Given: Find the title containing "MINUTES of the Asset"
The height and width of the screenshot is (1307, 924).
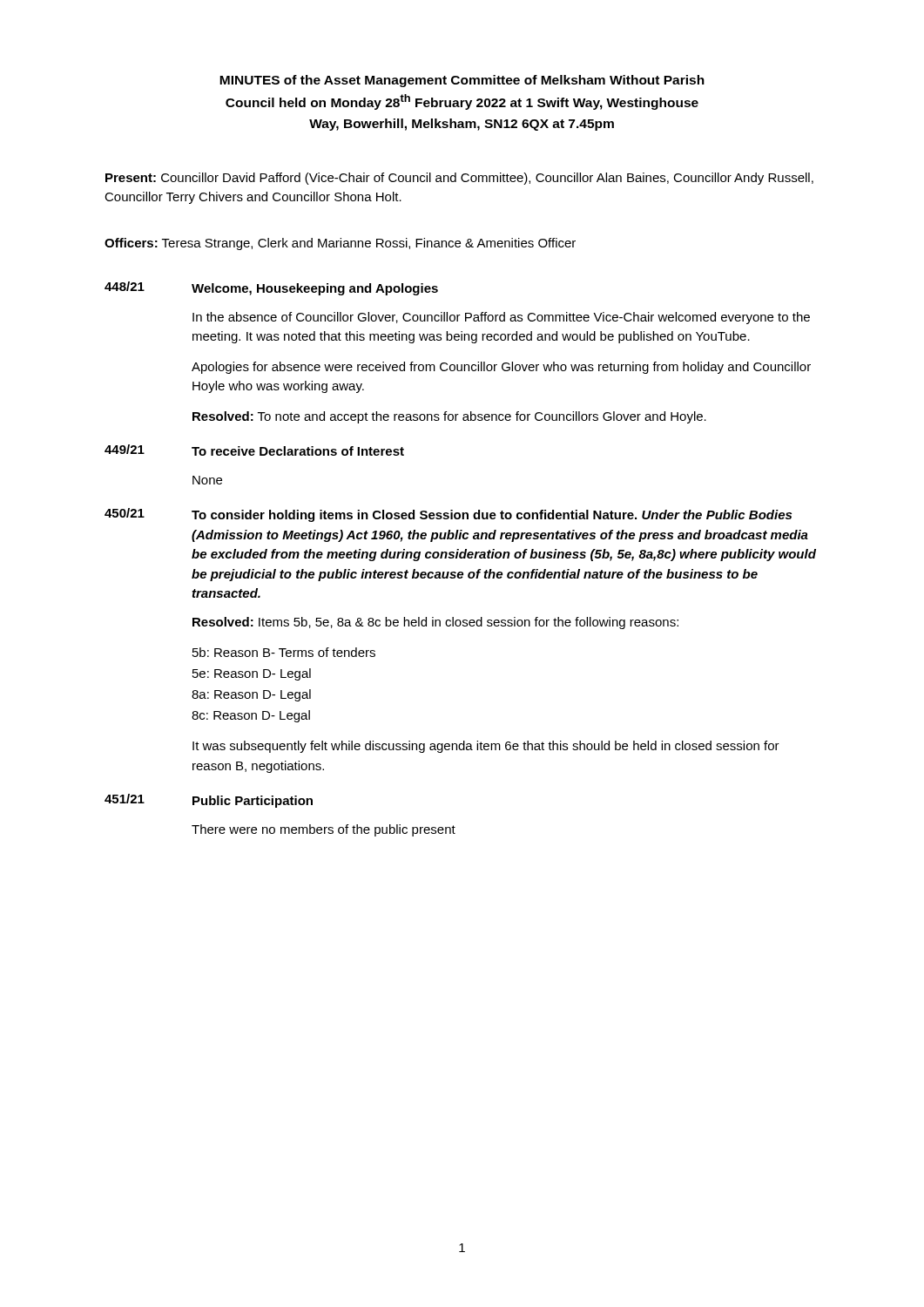Looking at the screenshot, I should tap(462, 101).
